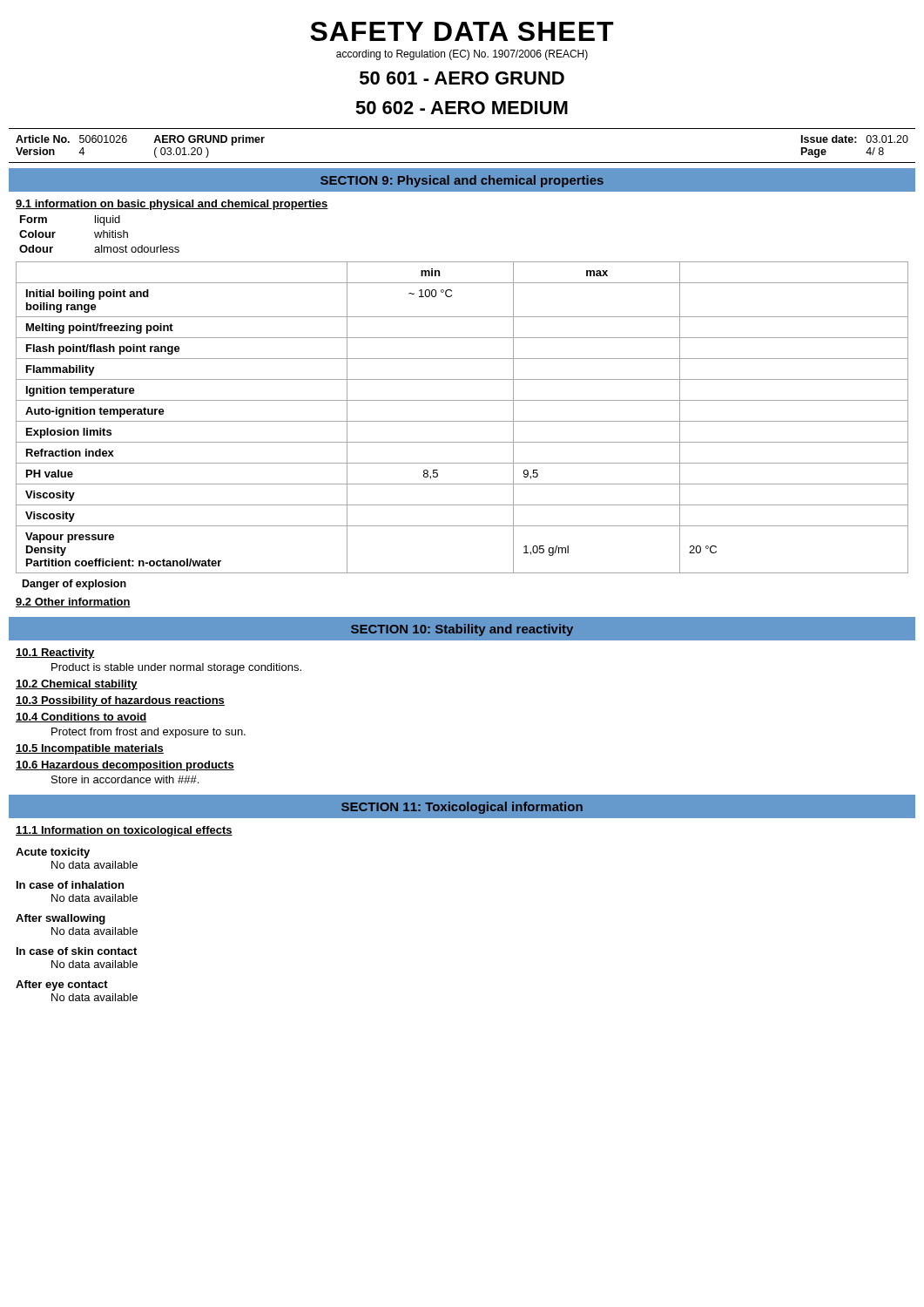Find the table that mentions "Initial boiling point"
The height and width of the screenshot is (1307, 924).
coord(462,417)
